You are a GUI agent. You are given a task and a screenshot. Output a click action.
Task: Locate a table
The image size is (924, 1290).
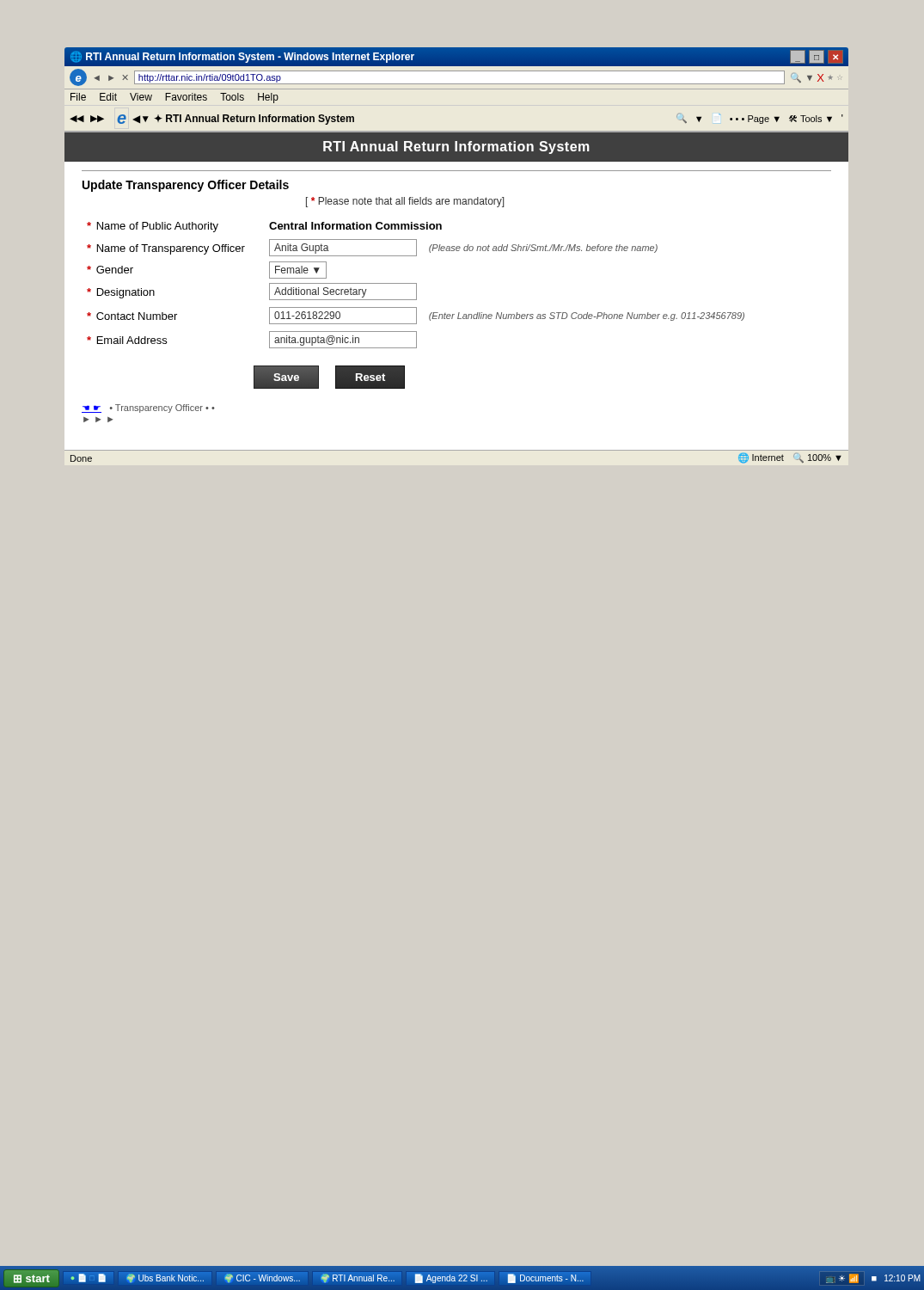coord(456,284)
